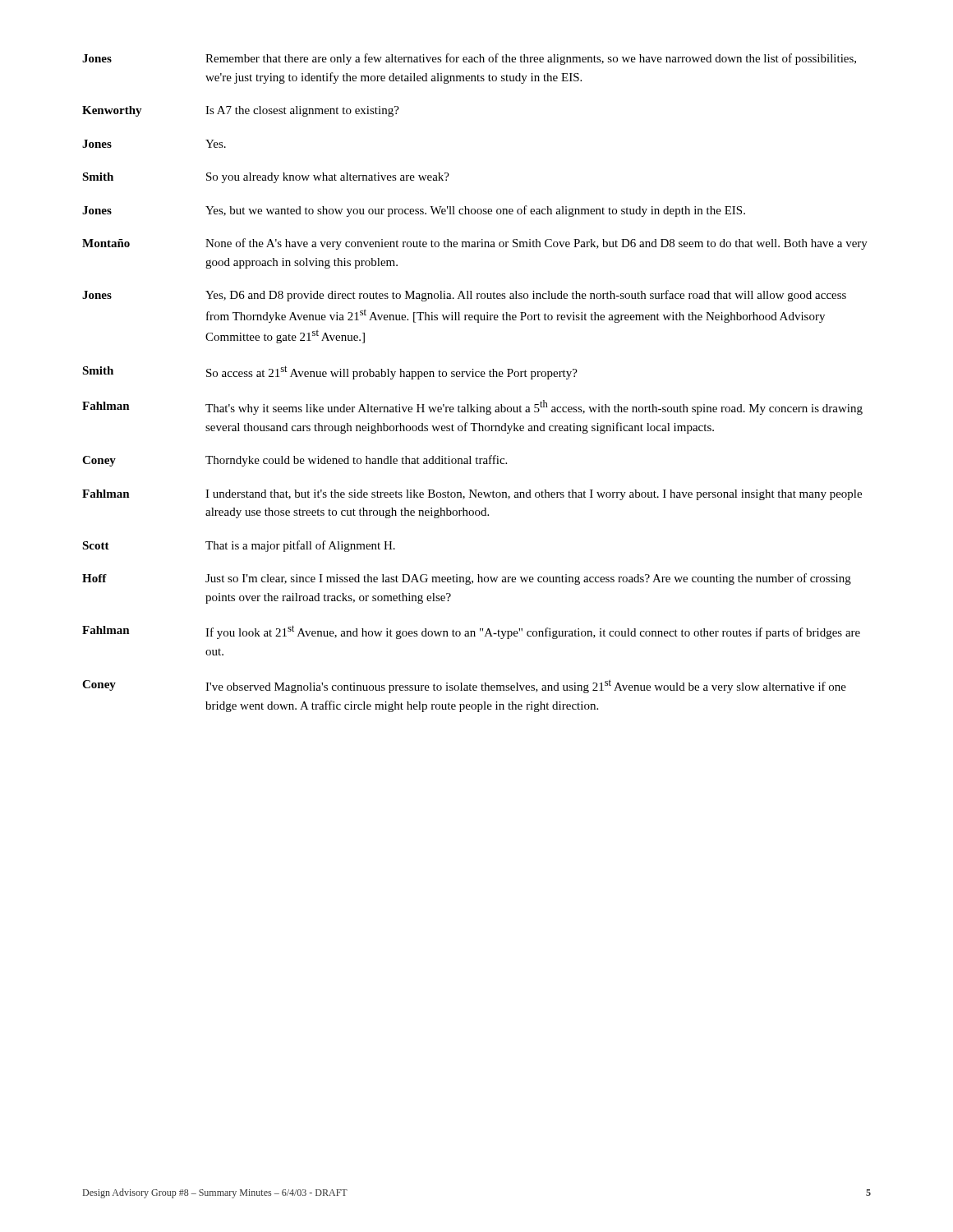The width and height of the screenshot is (953, 1232).
Task: Select the list item that reads "Scott That is a major"
Action: [x=239, y=546]
